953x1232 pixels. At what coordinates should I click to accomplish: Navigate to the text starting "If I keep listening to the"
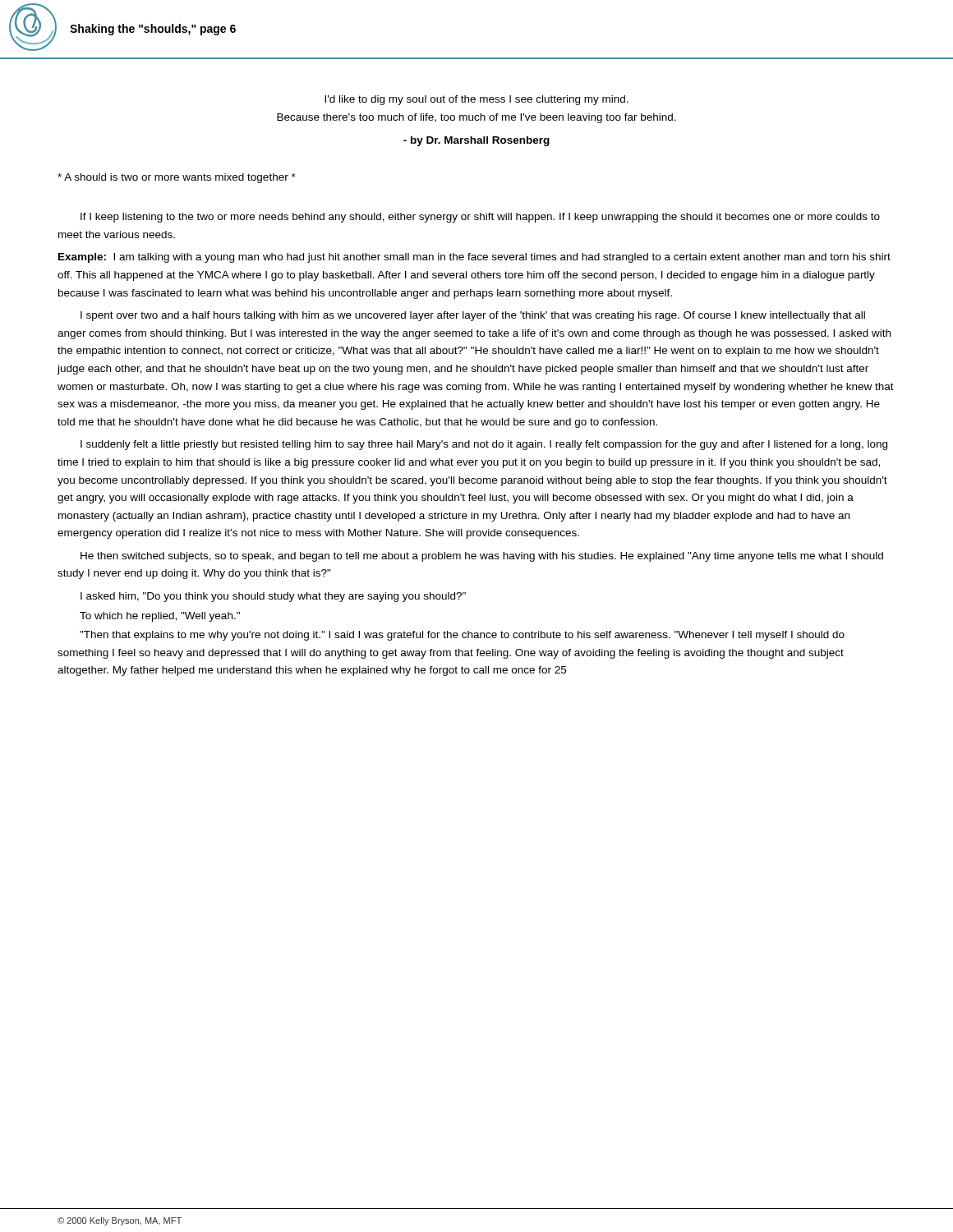coord(476,395)
